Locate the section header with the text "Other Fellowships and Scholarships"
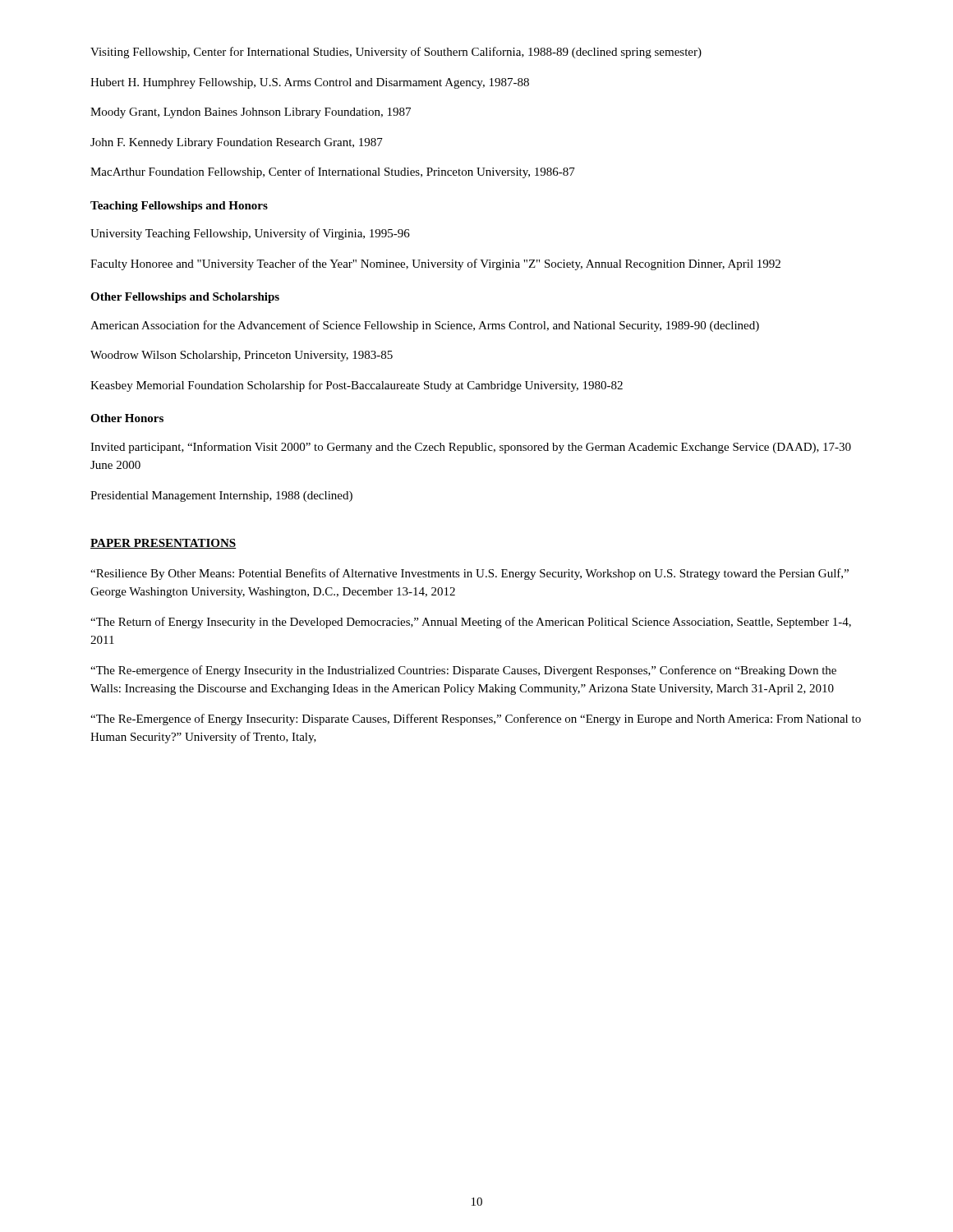The image size is (953, 1232). point(185,296)
